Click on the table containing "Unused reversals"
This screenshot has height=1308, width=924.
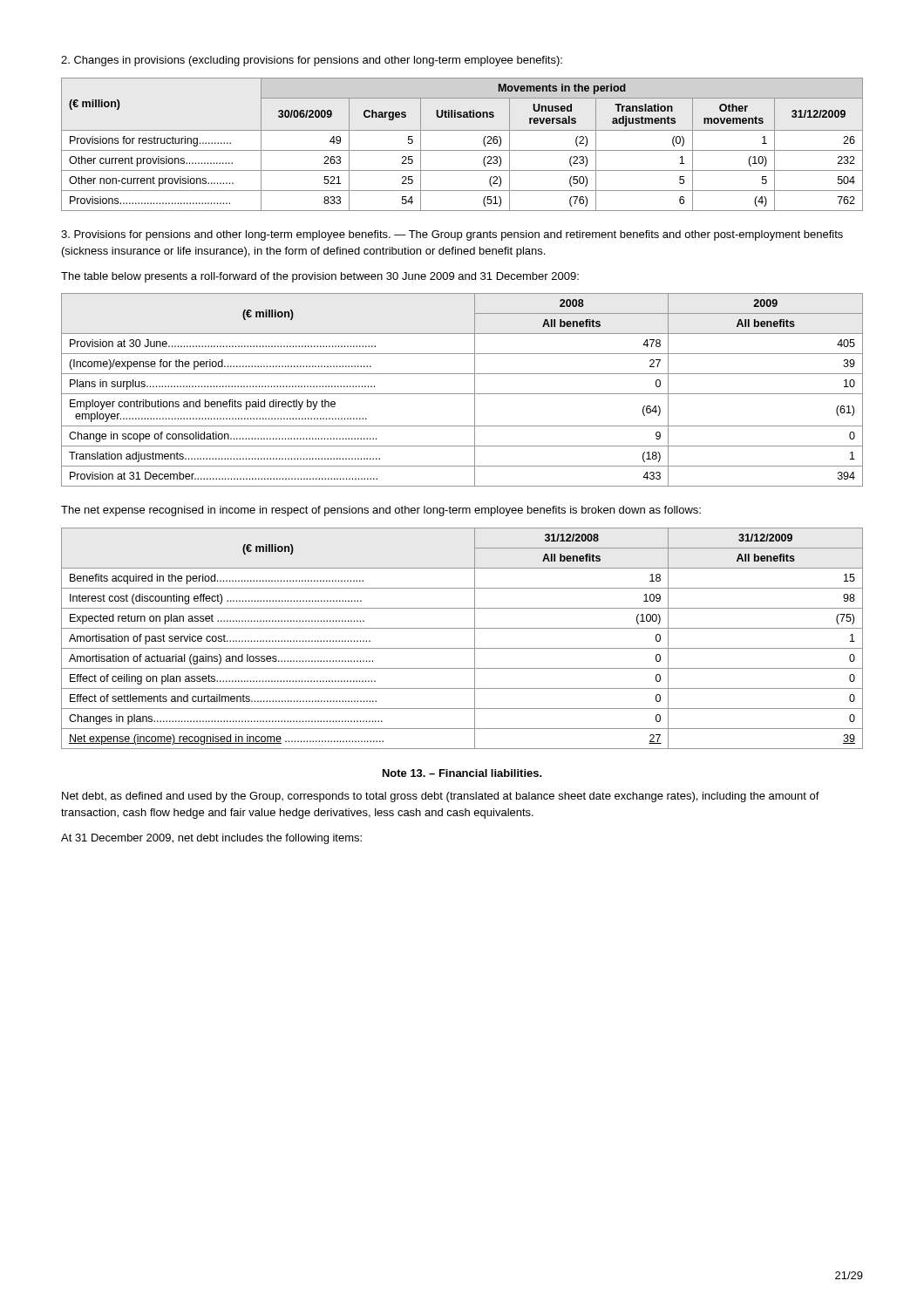[x=462, y=144]
